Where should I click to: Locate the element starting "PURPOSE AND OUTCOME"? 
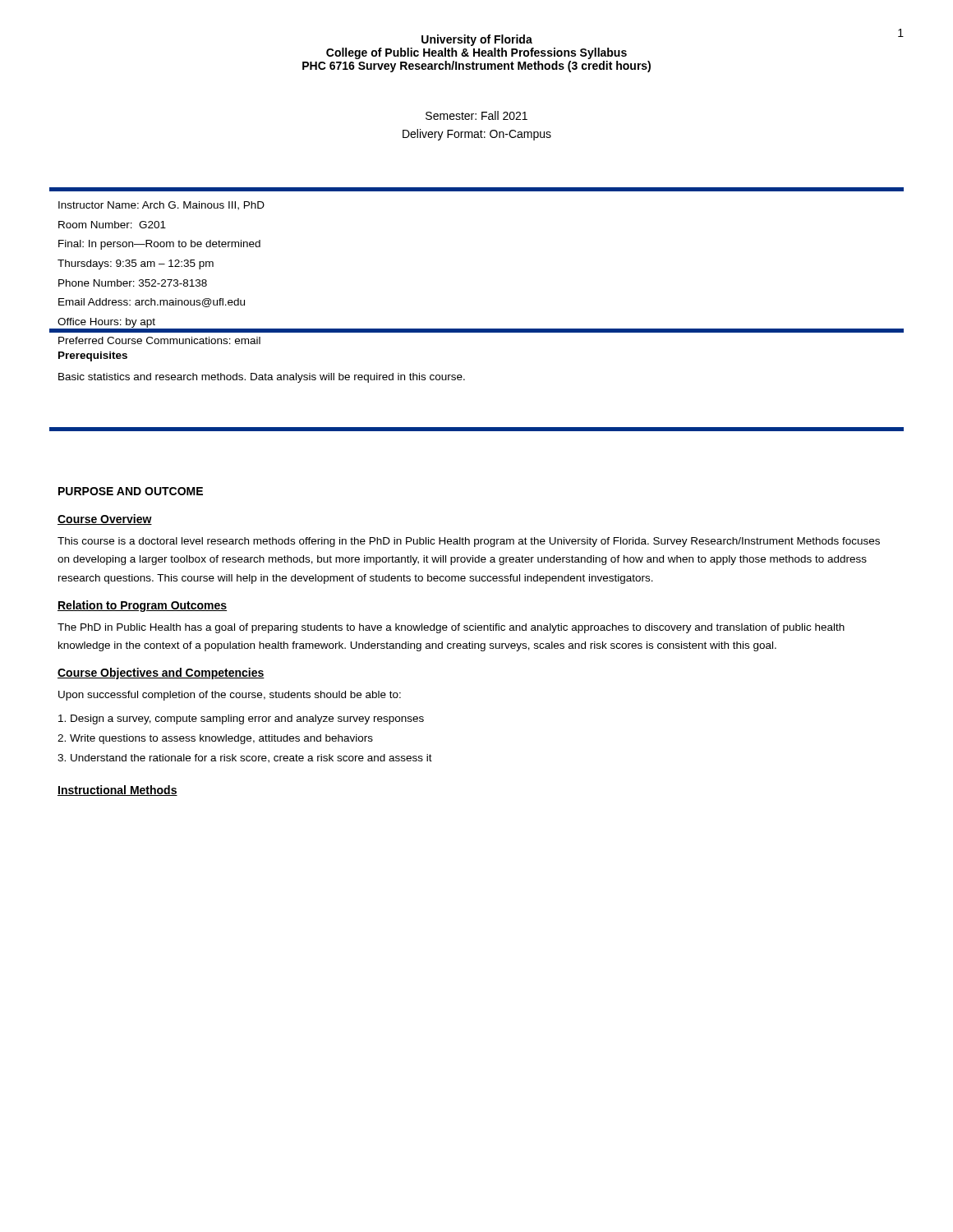130,491
